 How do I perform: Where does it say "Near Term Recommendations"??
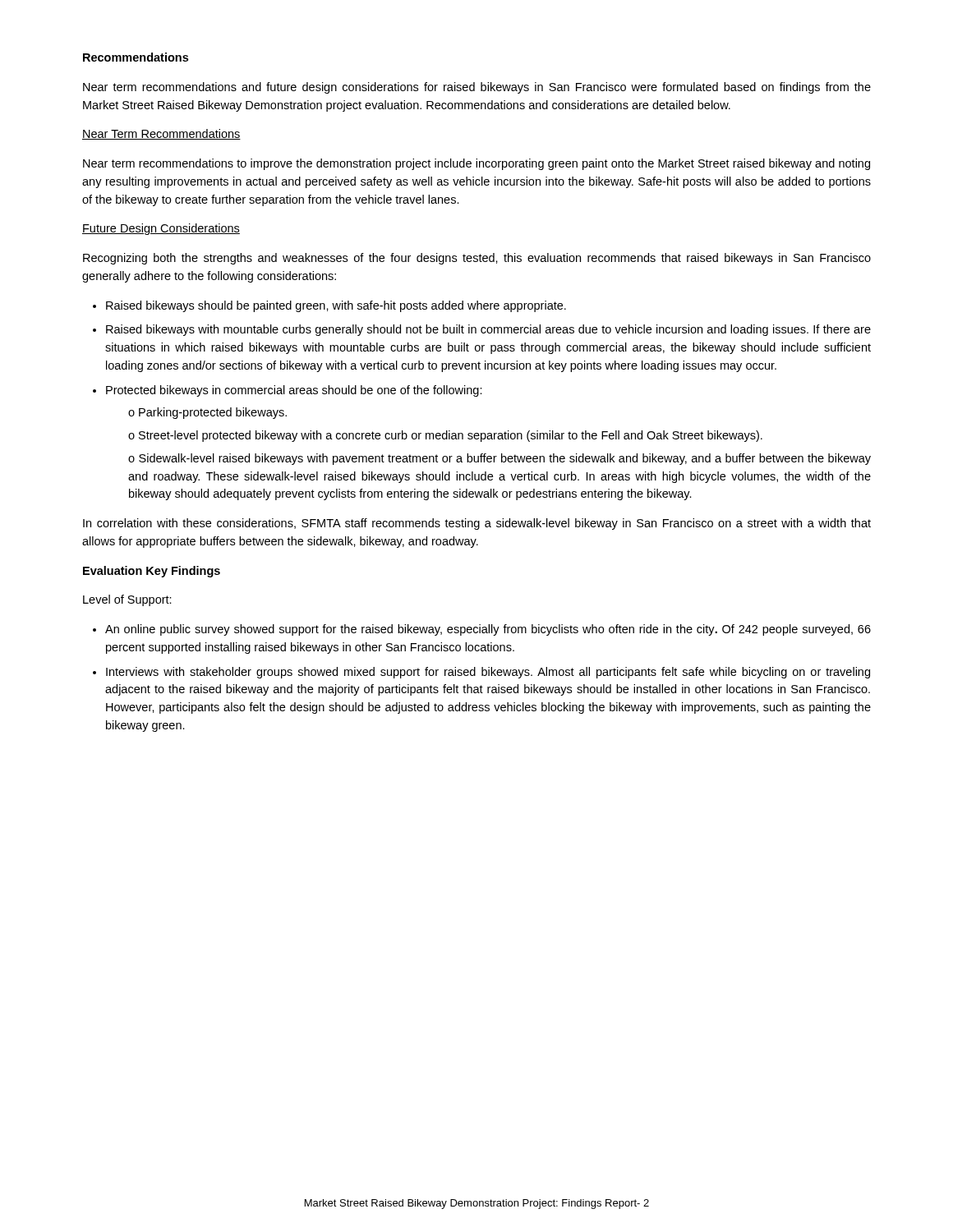(x=161, y=134)
